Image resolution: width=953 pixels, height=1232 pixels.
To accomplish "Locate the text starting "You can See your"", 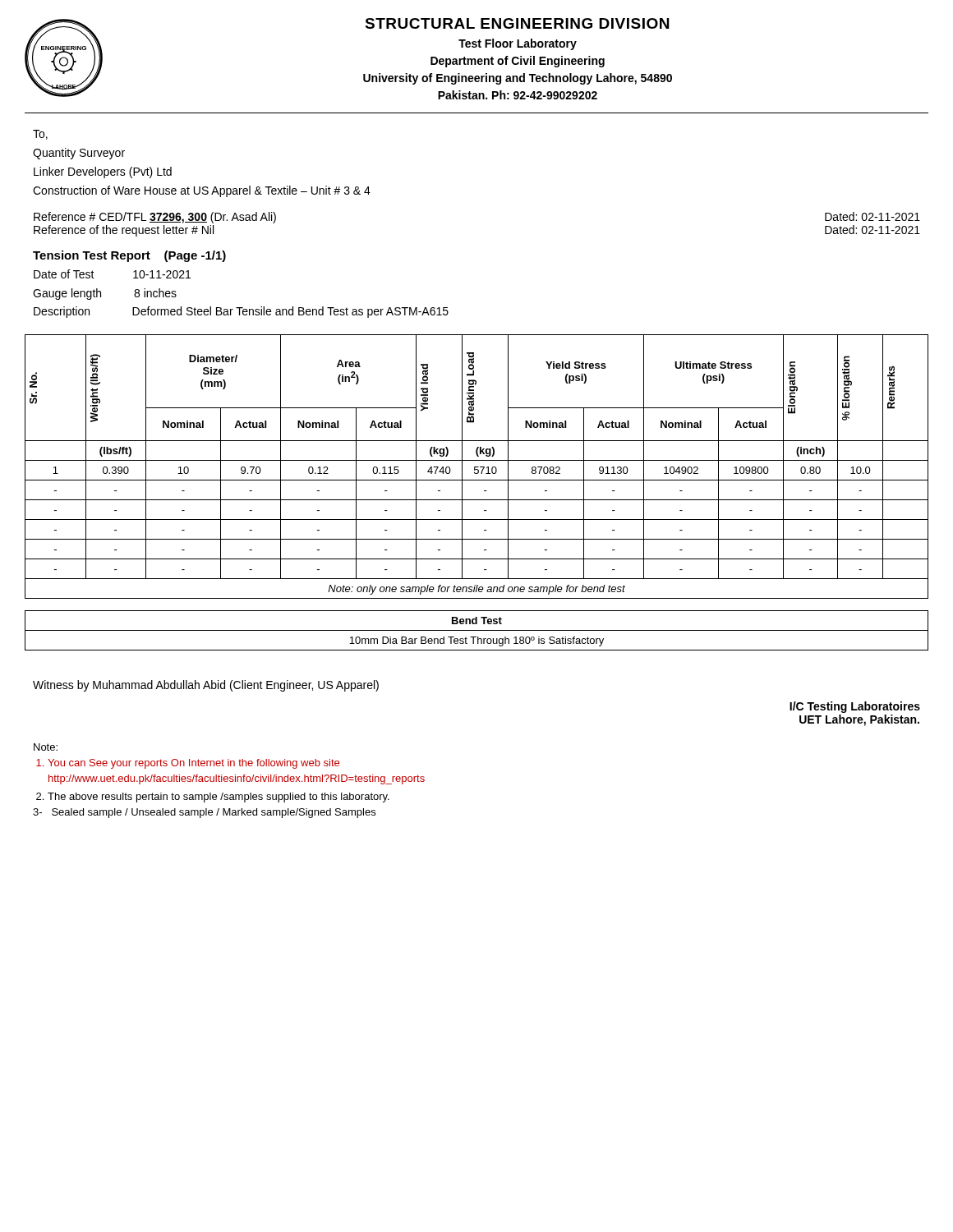I will (236, 770).
